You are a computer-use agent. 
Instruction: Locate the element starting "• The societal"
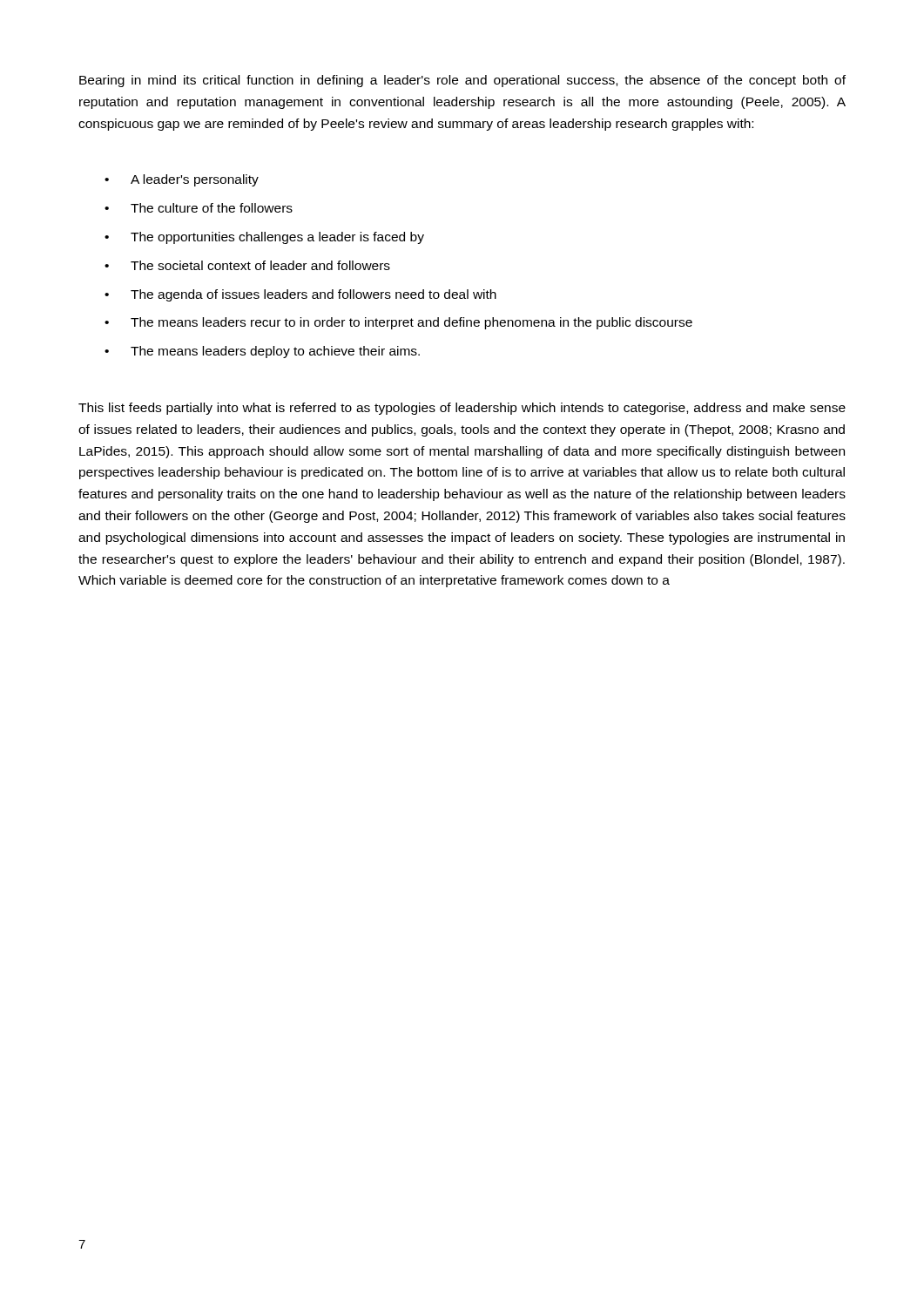247,265
